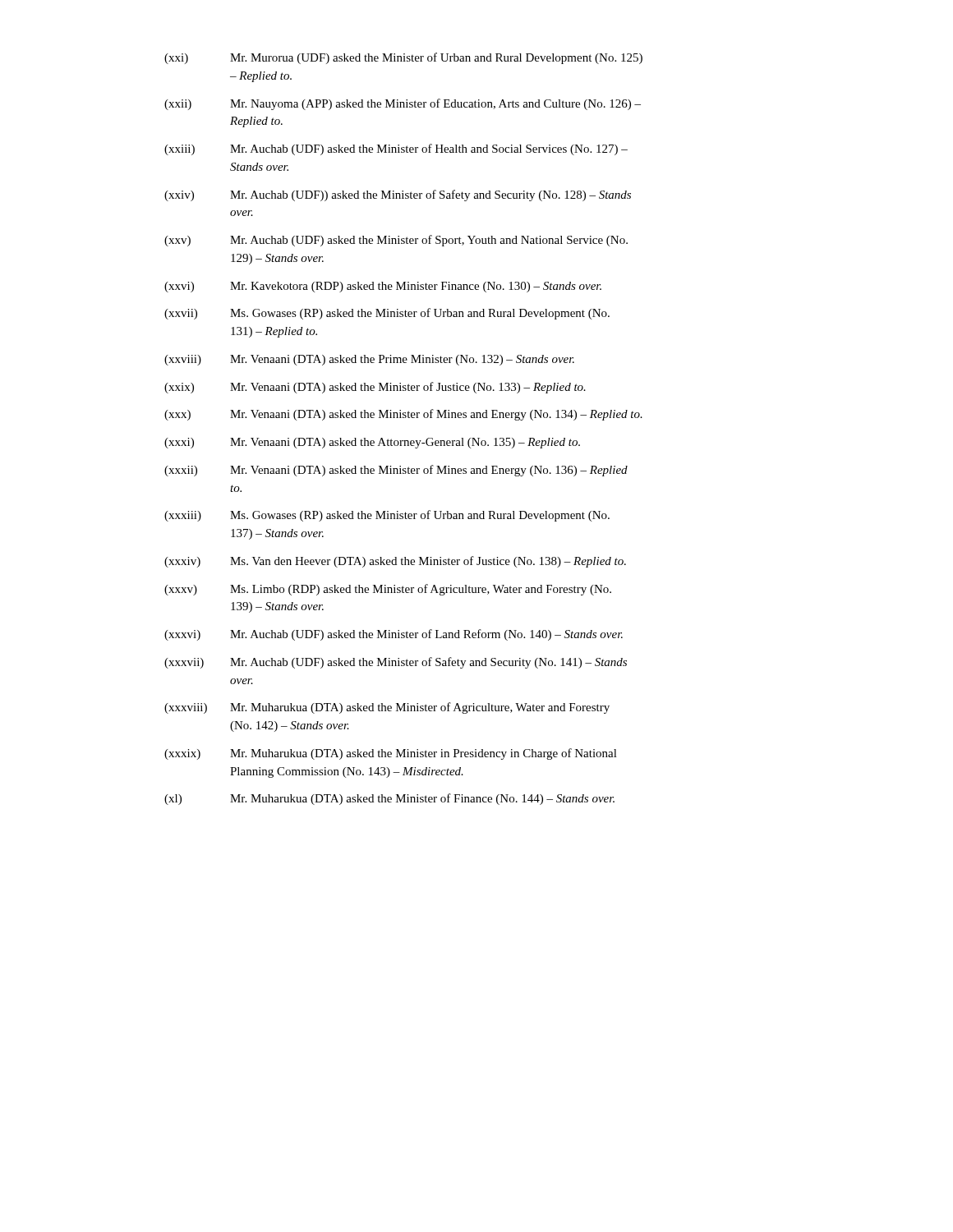Locate the region starting "(xxvii) Ms. Gowases (RP) asked the"
The image size is (953, 1232).
click(518, 323)
